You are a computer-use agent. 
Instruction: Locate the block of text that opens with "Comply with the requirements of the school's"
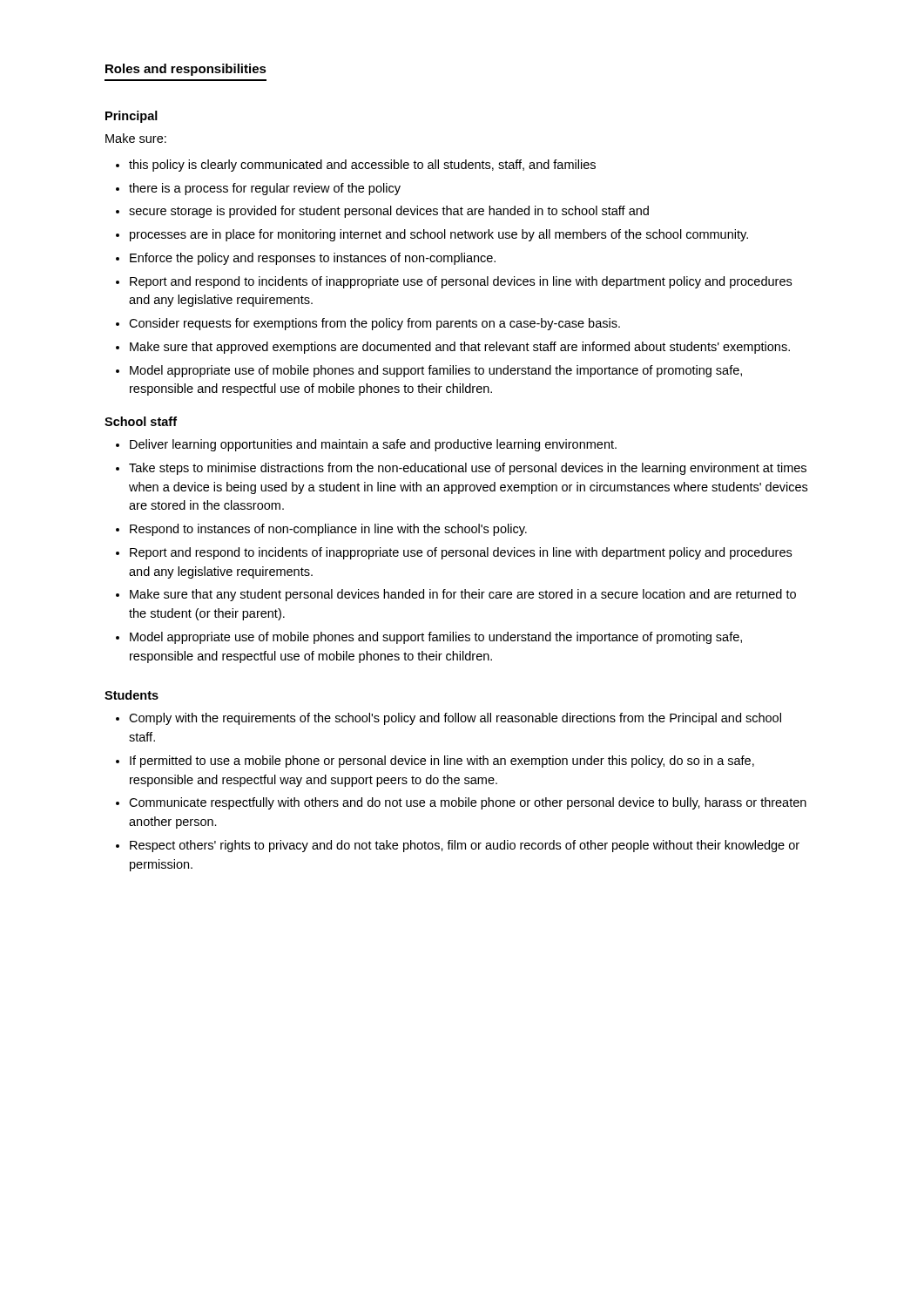455,728
